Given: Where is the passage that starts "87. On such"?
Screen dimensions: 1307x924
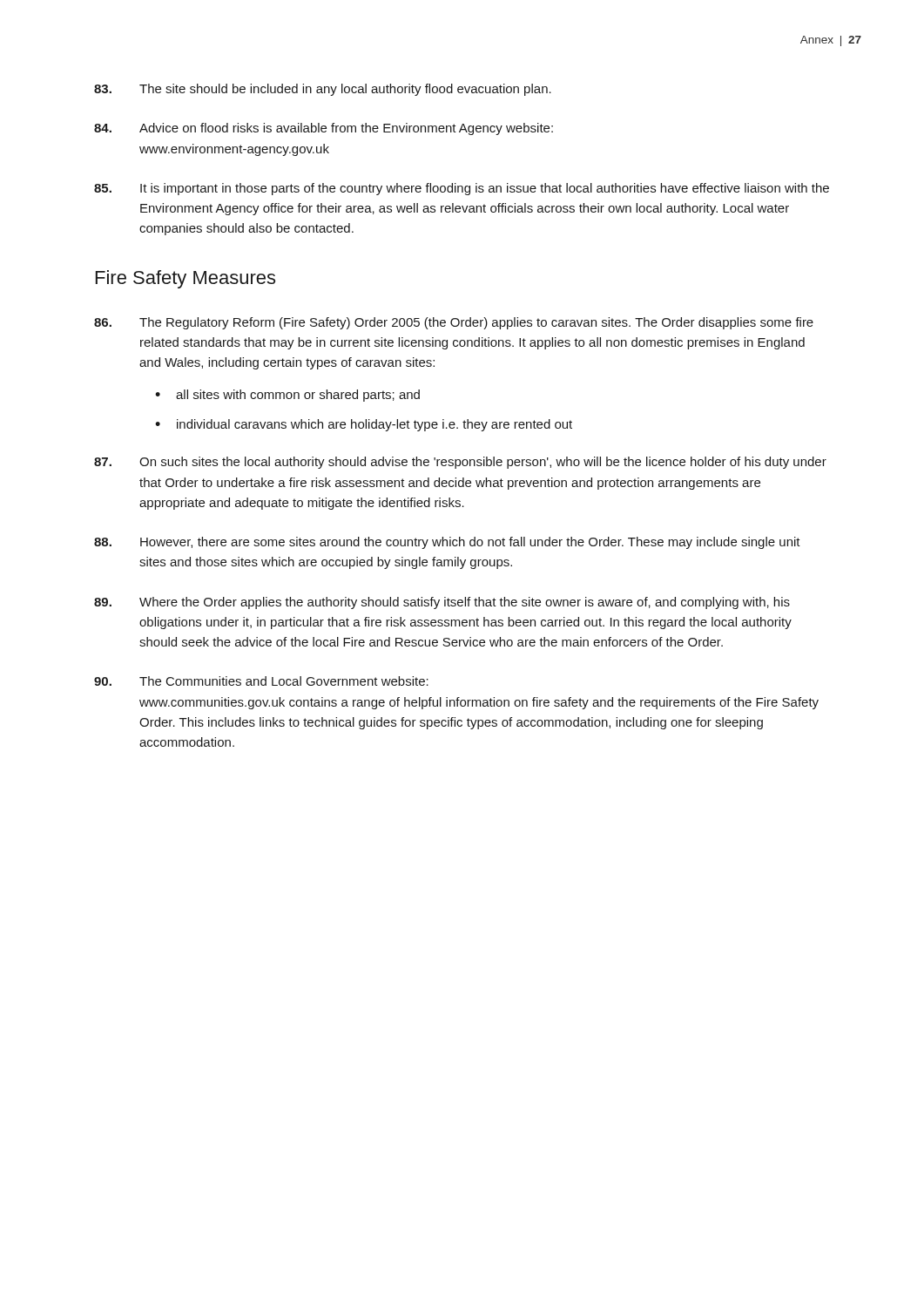Looking at the screenshot, I should tap(462, 482).
